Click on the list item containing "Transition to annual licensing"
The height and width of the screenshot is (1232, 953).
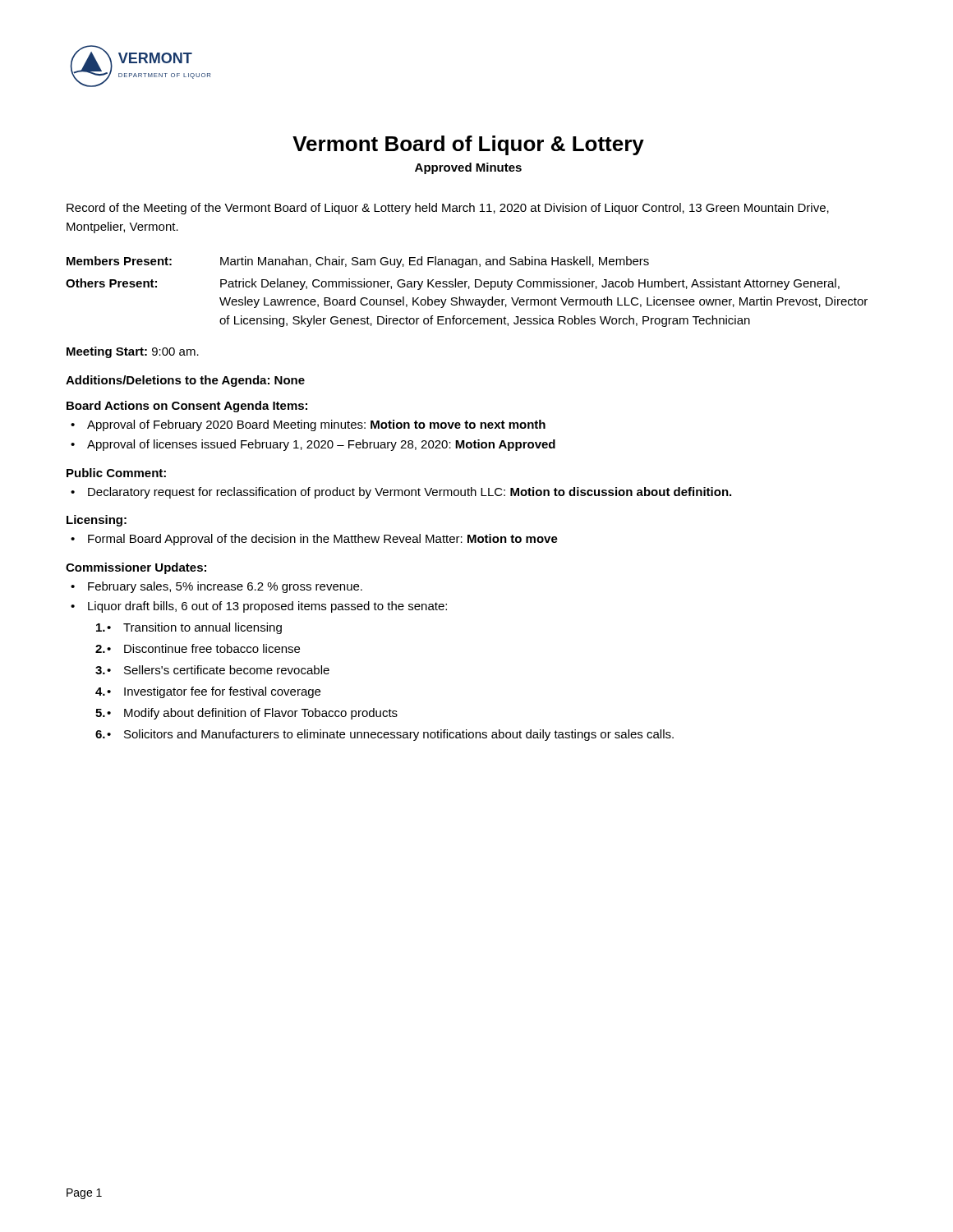200,627
